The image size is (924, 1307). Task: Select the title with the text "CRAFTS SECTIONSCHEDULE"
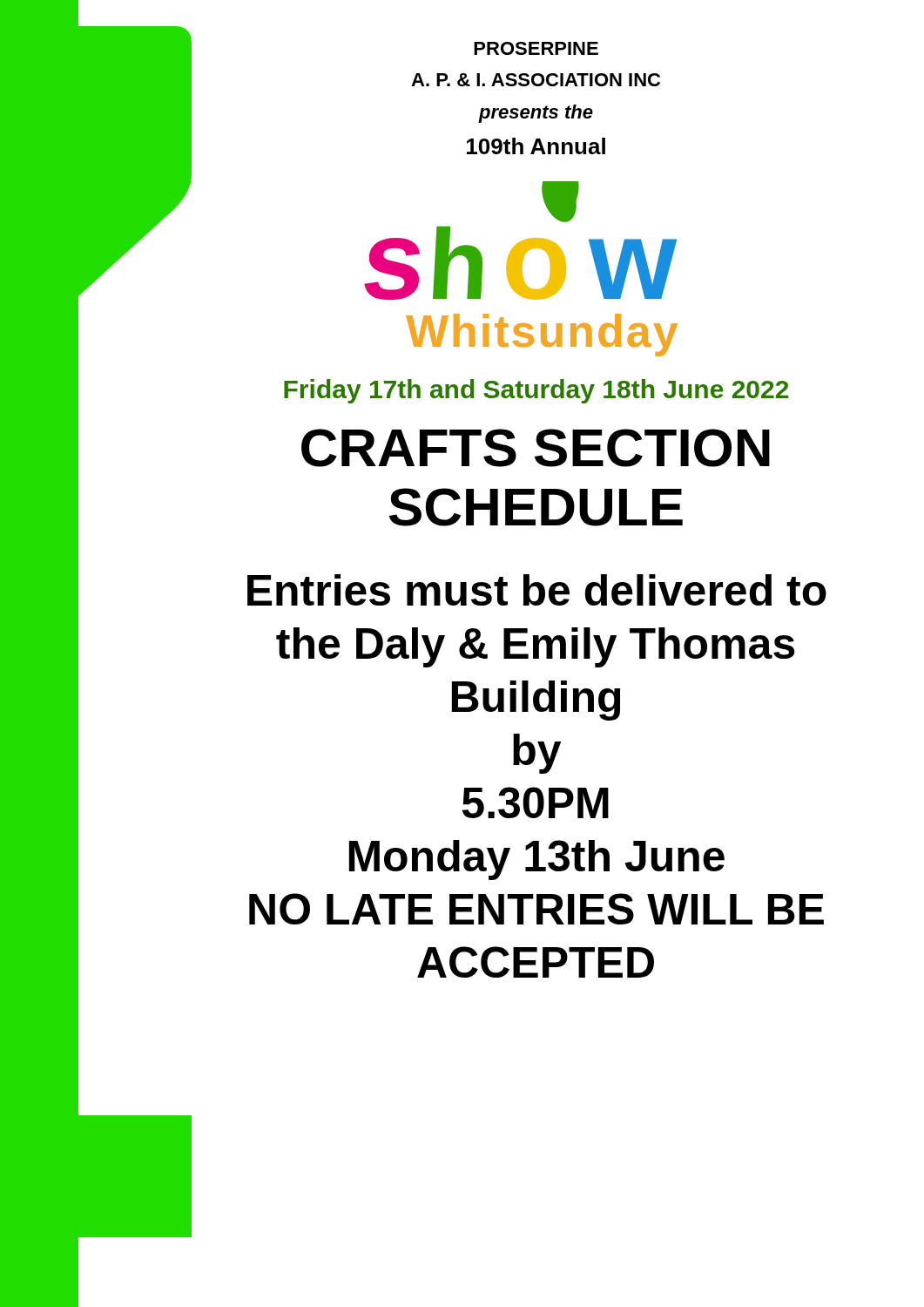click(x=536, y=477)
